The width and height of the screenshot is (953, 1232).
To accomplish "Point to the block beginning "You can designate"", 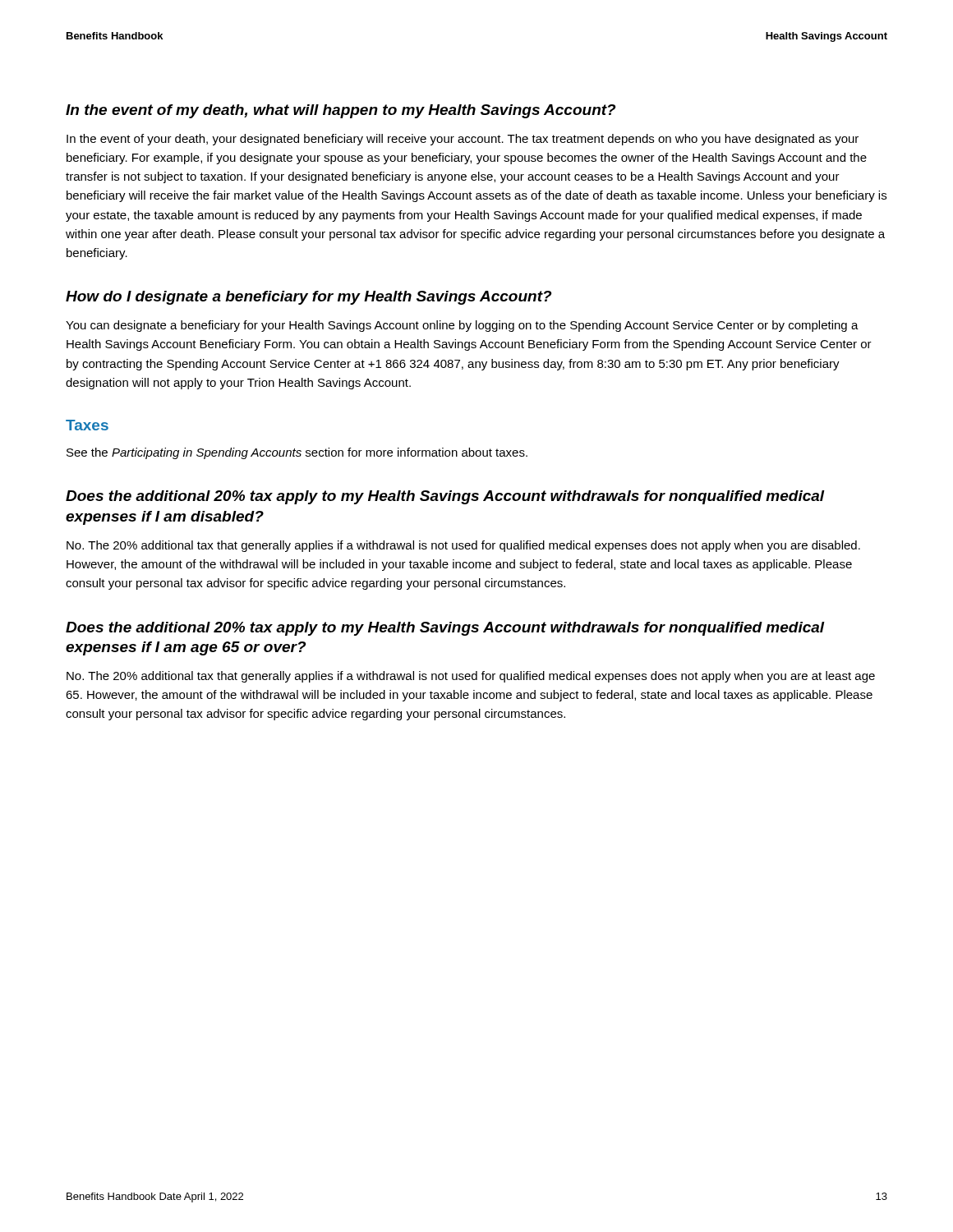I will 469,354.
